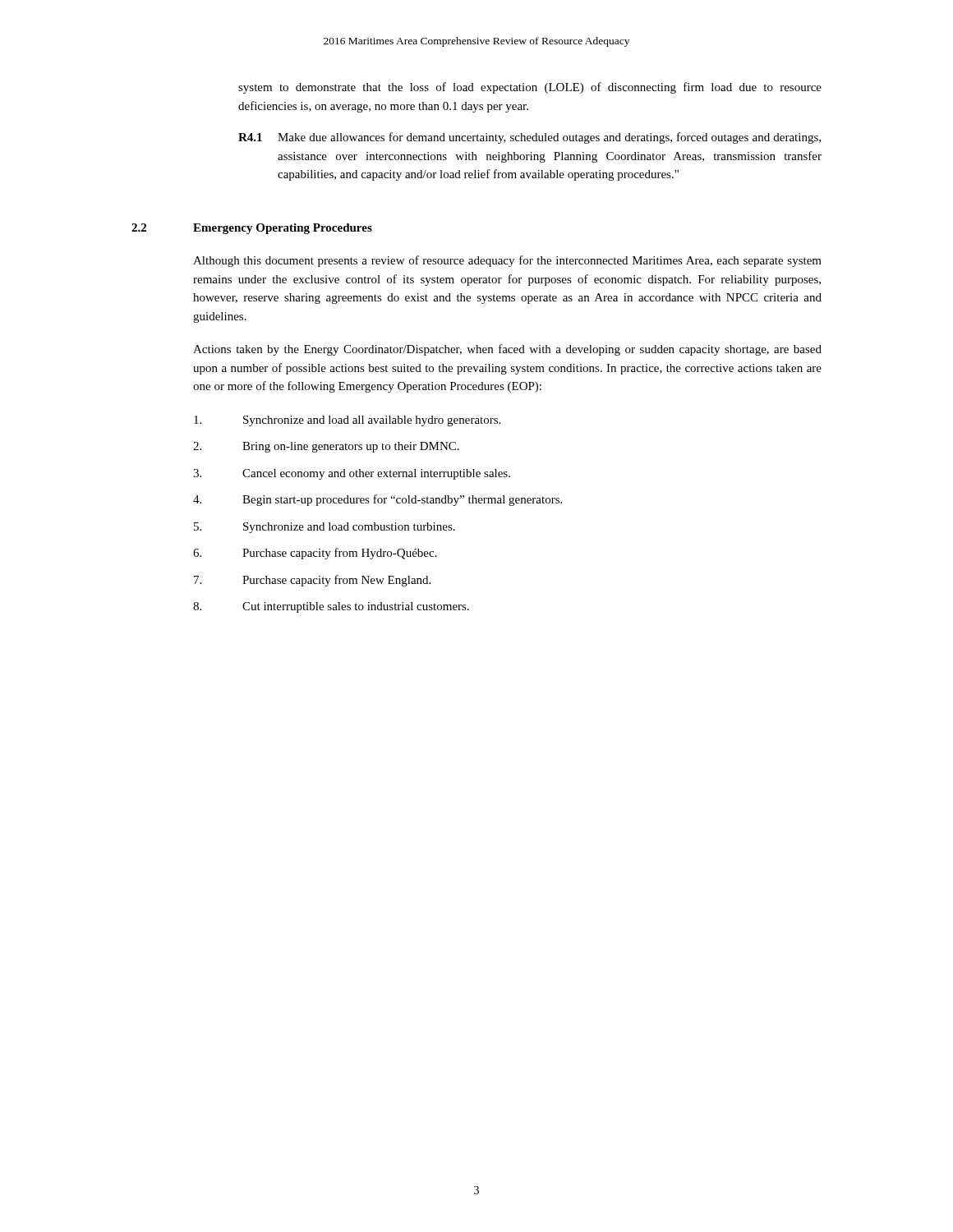Find the region starting "system to demonstrate that the"
953x1232 pixels.
530,96
